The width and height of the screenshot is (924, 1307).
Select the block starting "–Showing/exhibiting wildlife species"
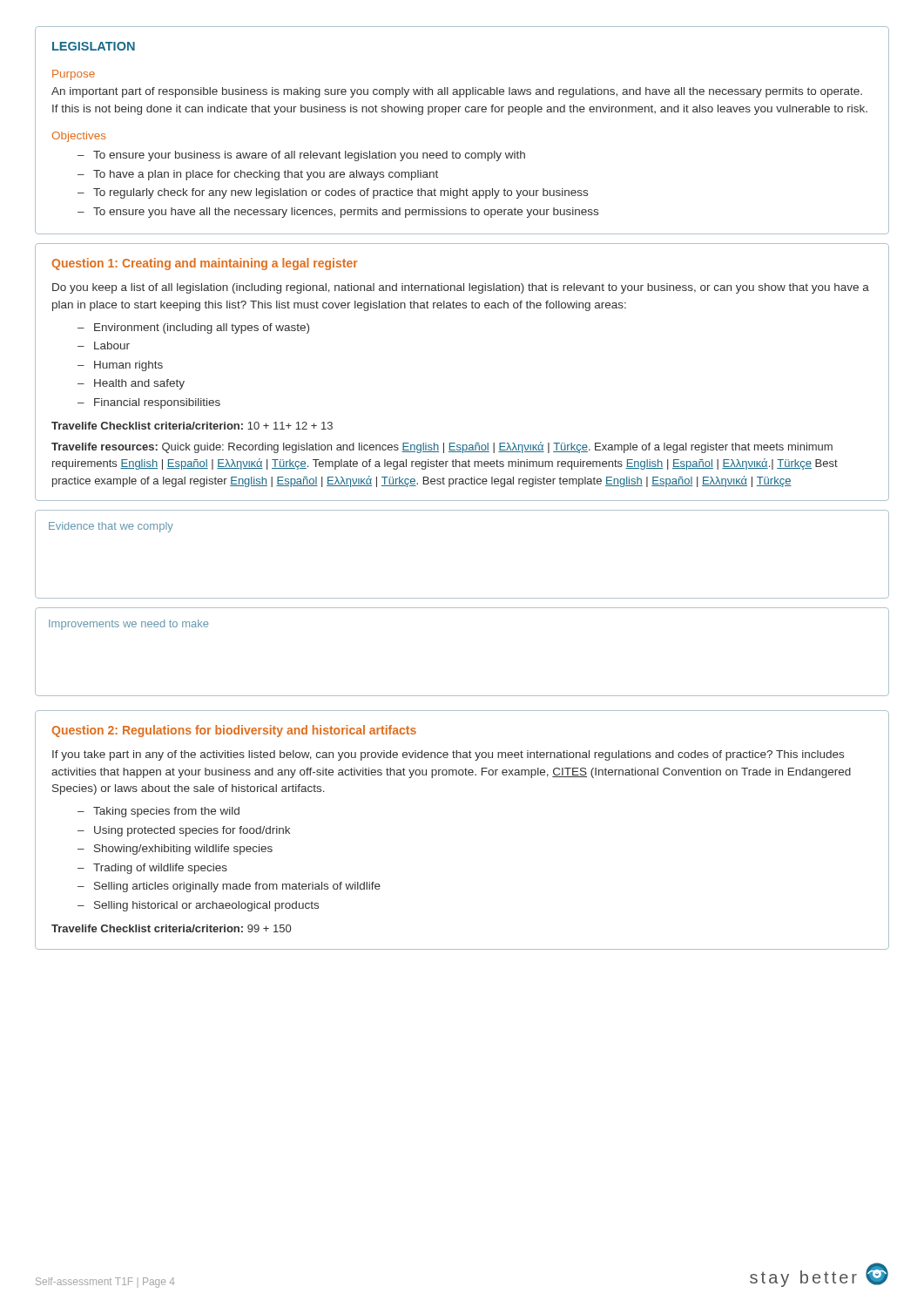pos(175,850)
